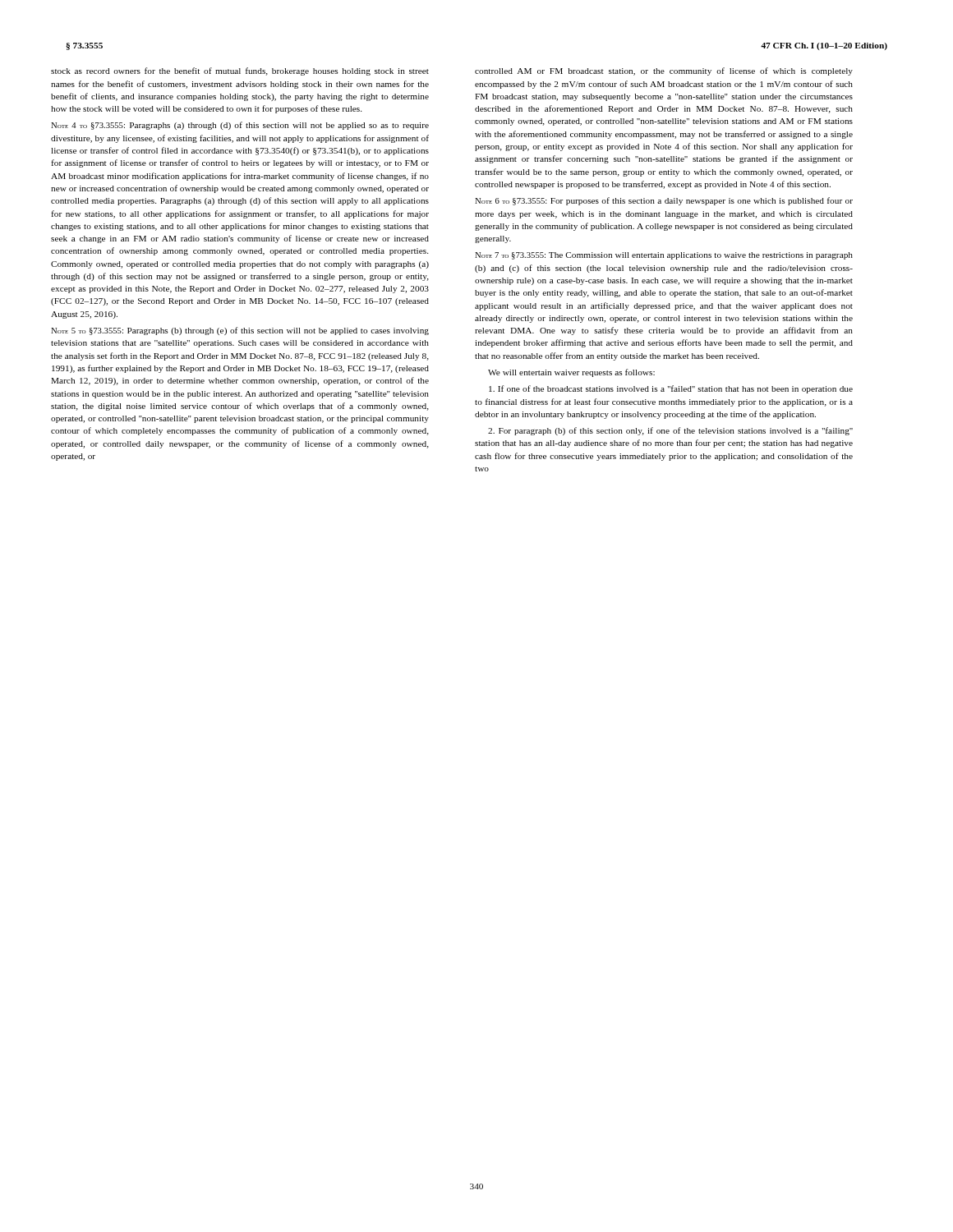Click on the text block that says "We will entertain"
Image resolution: width=953 pixels, height=1232 pixels.
[664, 373]
